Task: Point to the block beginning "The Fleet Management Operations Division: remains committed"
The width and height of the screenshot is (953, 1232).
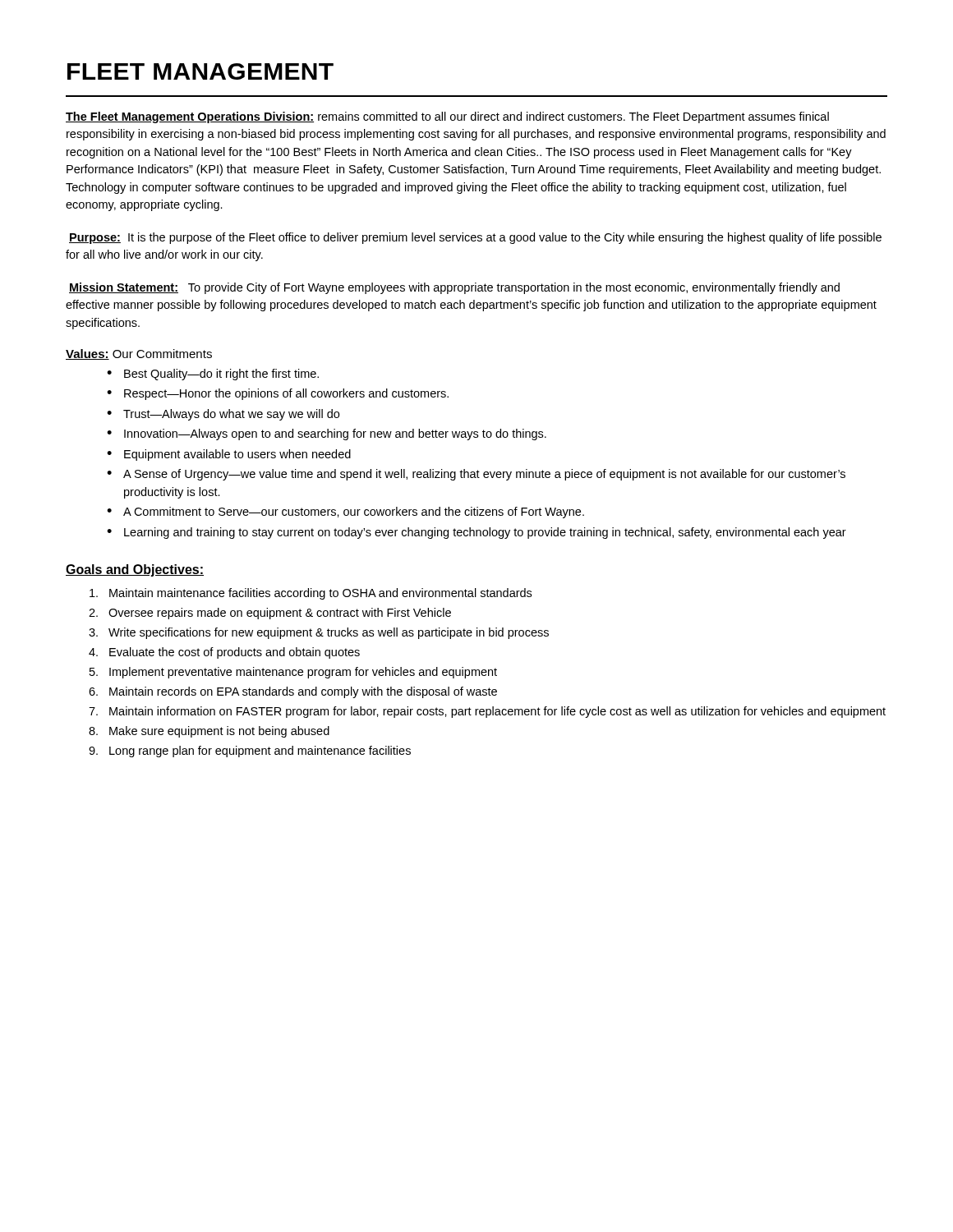Action: [476, 161]
